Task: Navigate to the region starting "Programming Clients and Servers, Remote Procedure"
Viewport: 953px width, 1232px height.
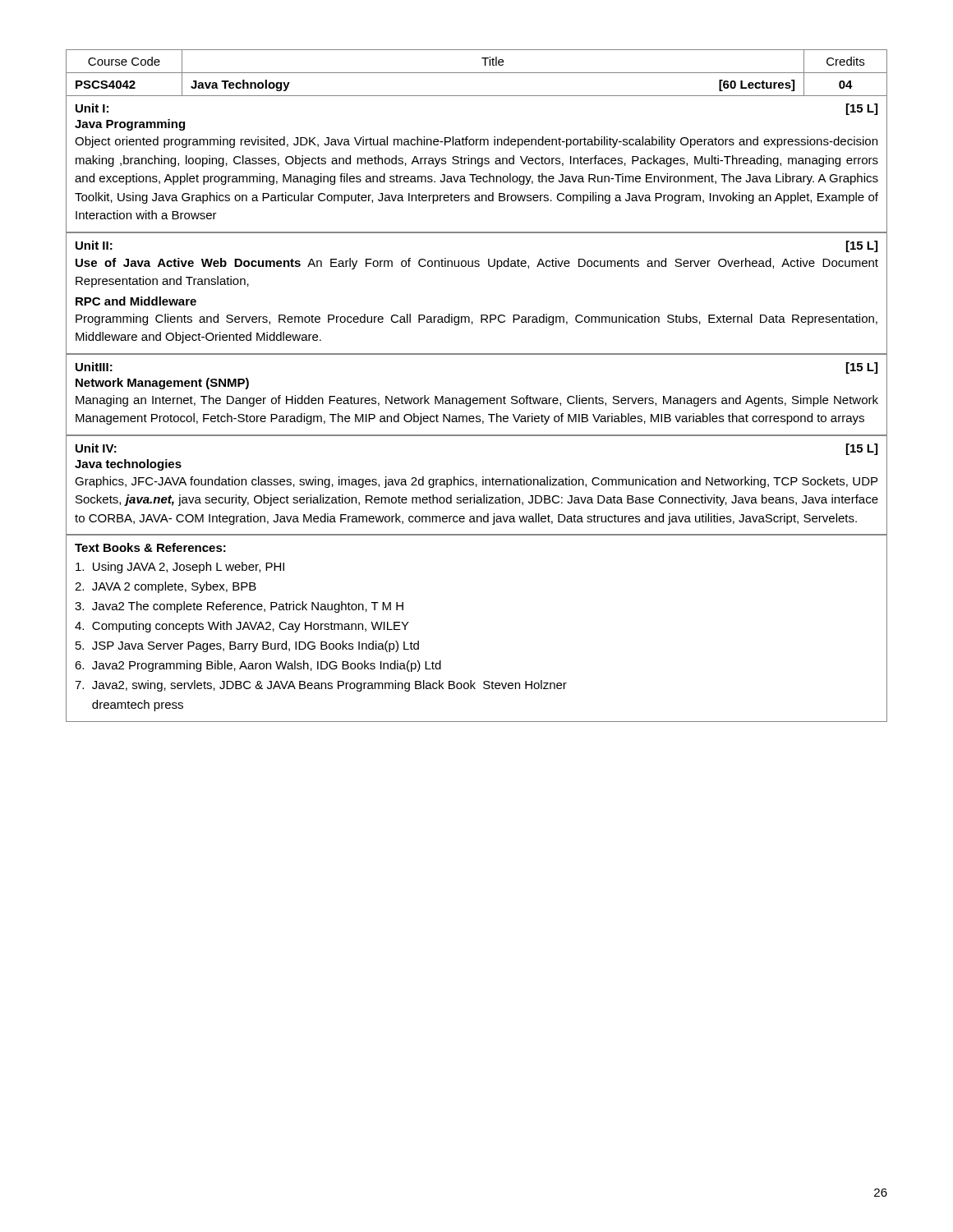Action: (476, 327)
